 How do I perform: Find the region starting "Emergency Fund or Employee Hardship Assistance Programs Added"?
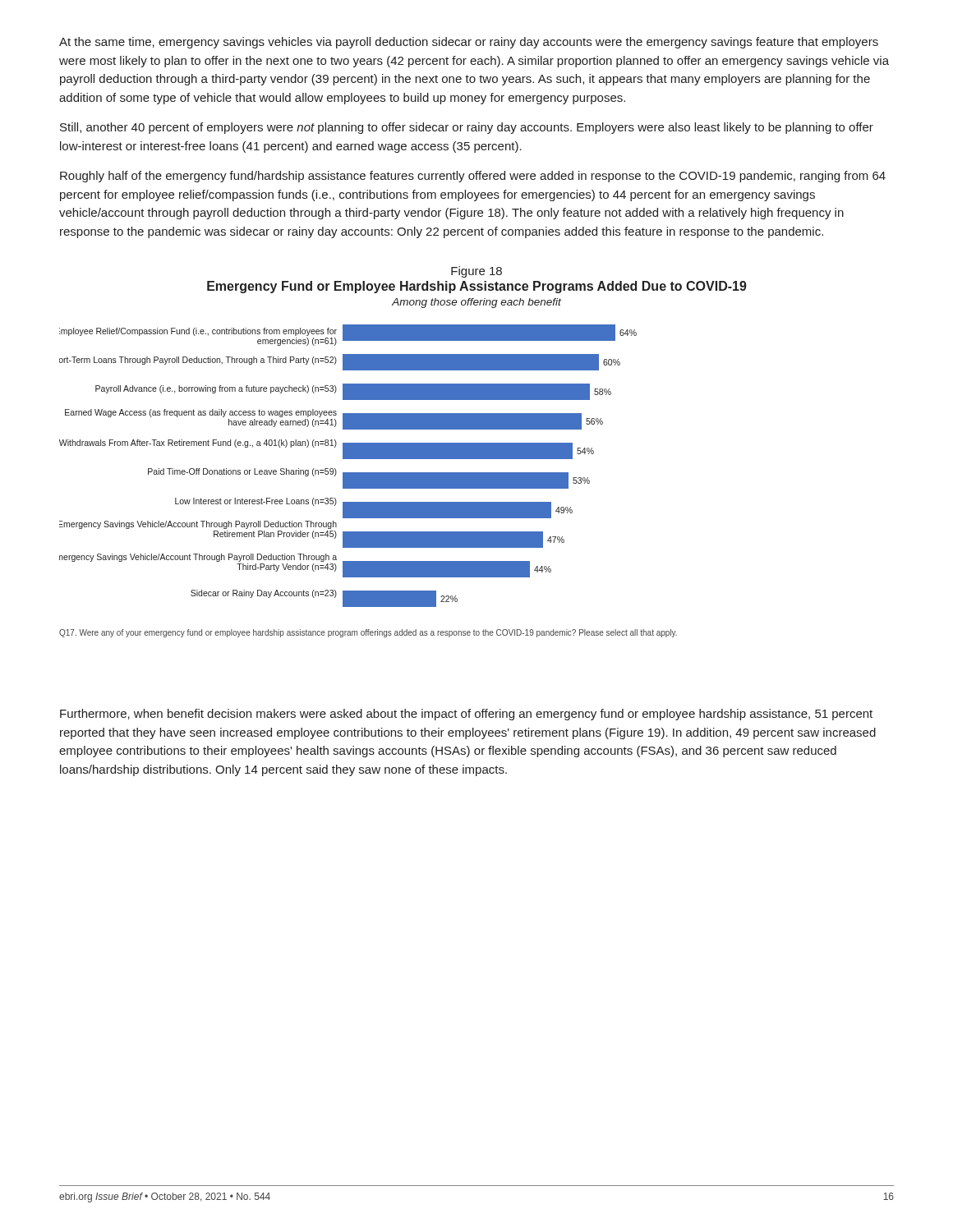tap(476, 286)
